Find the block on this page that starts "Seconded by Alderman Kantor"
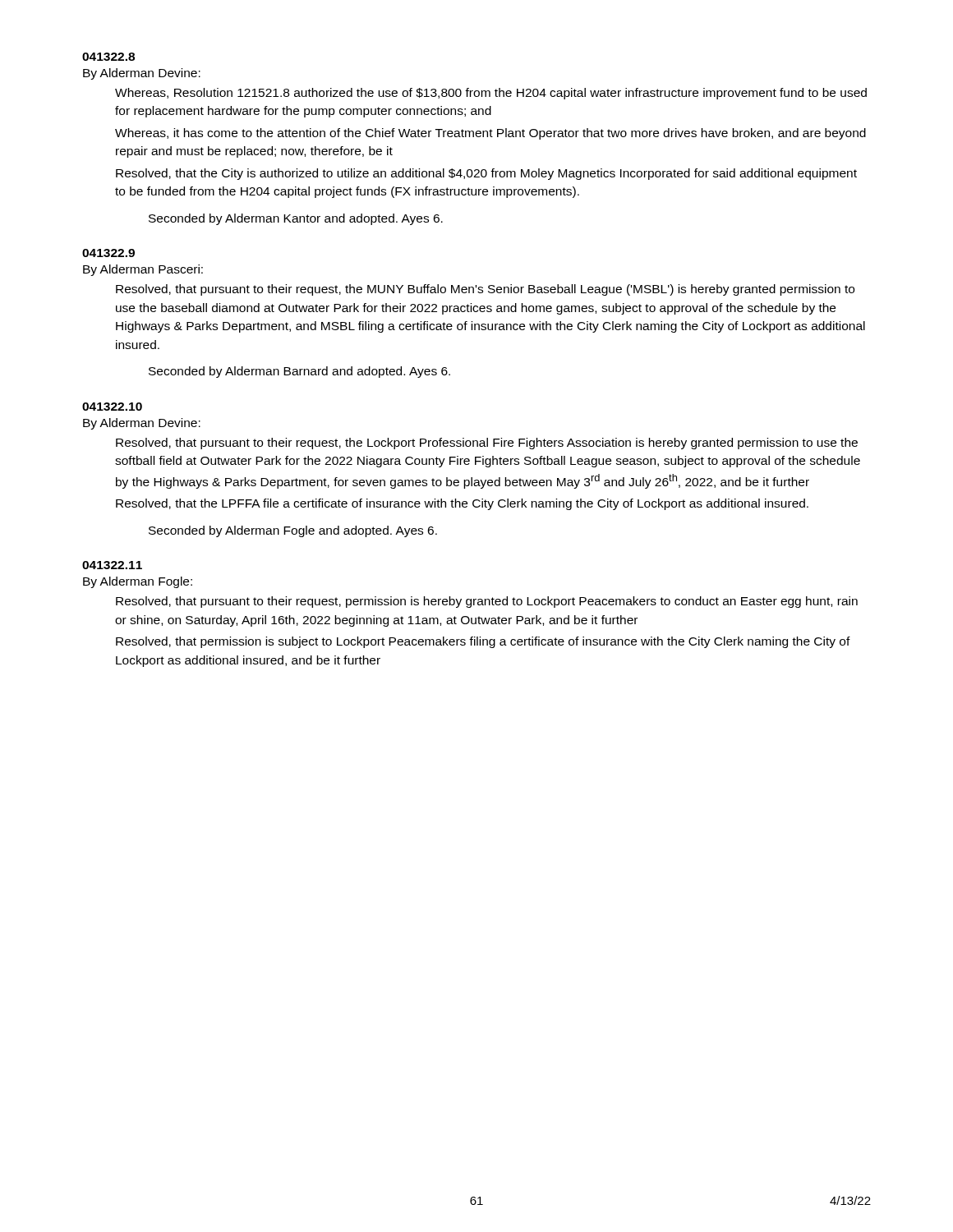953x1232 pixels. [x=296, y=218]
